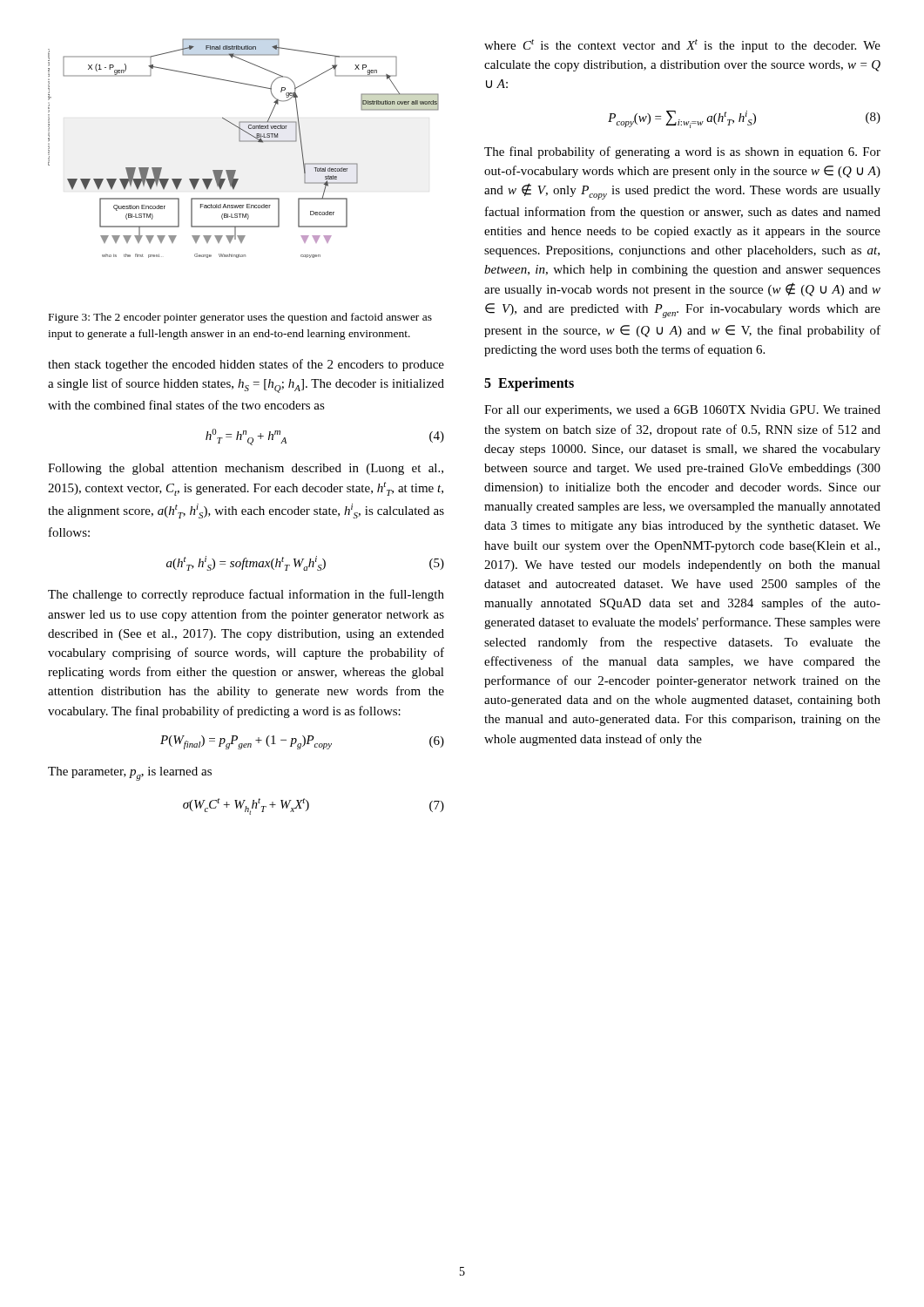Viewport: 924px width, 1307px height.
Task: Click on the text block starting "σ(WcCt + WhthtT + WxXt)"
Action: [313, 806]
